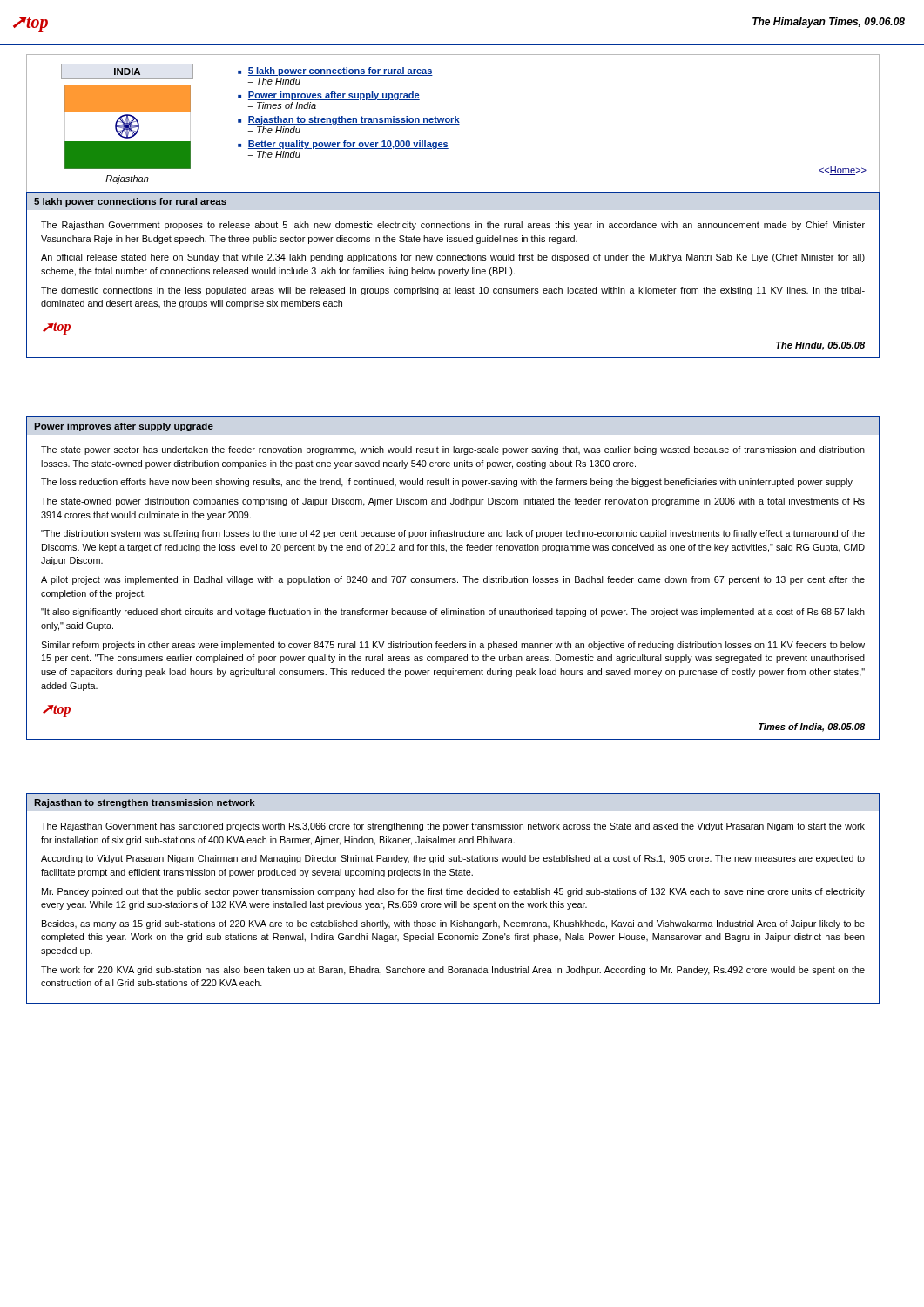Screen dimensions: 1307x924
Task: Locate the block of text that opens with "■ 5 lakh power connections"
Action: (x=335, y=76)
